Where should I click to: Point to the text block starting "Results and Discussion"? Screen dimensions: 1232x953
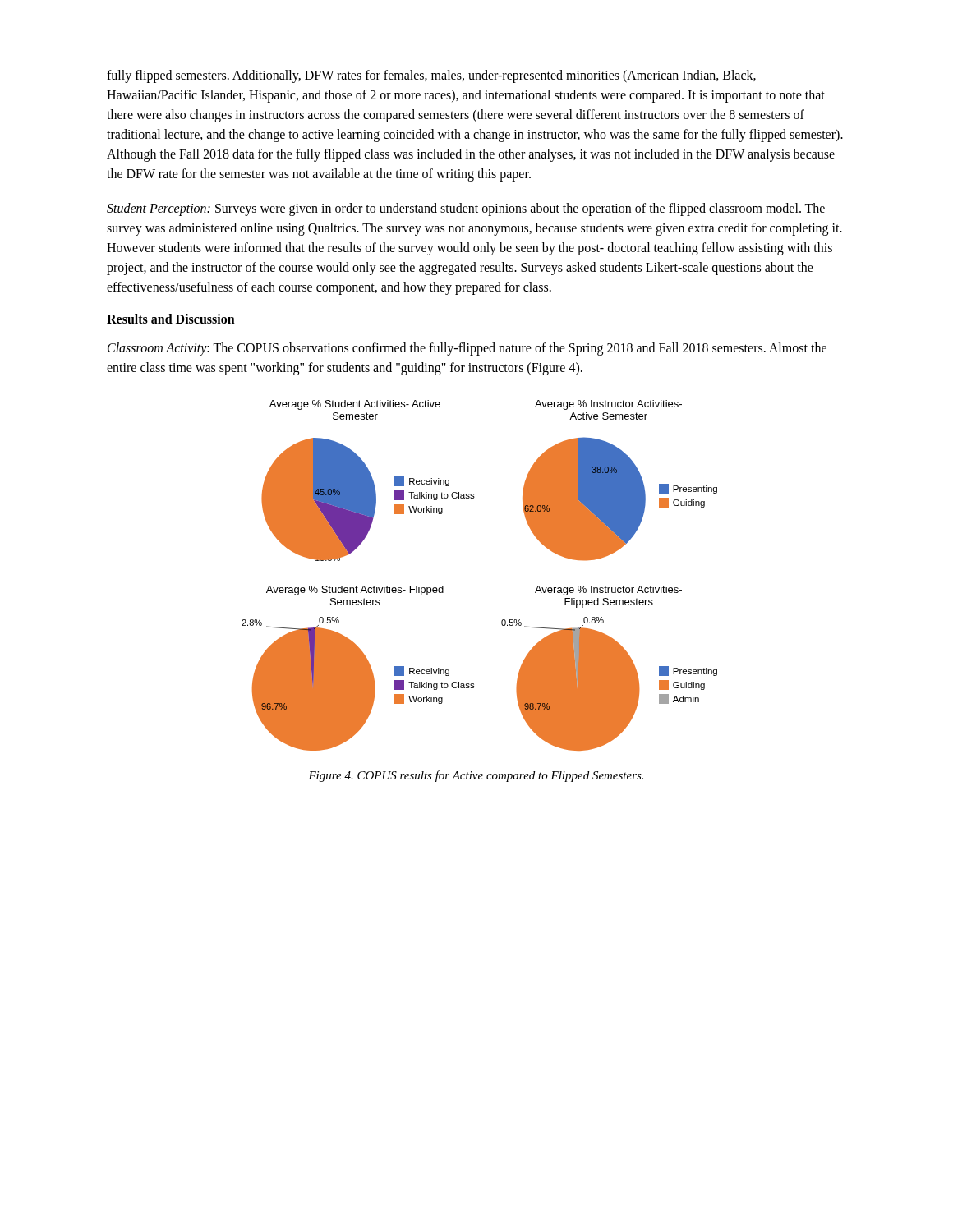pyautogui.click(x=171, y=319)
